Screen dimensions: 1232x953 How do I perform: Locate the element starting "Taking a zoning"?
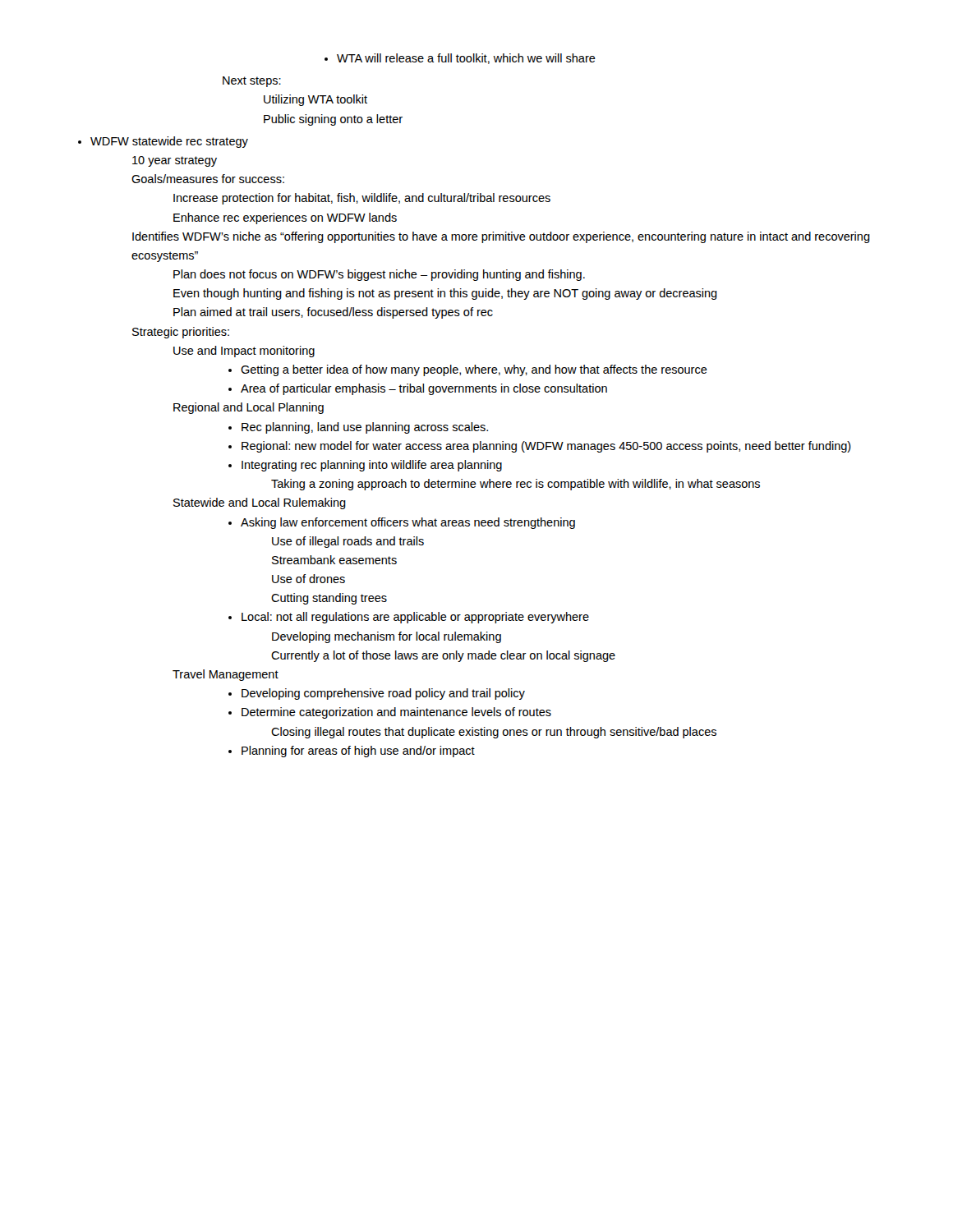tap(579, 484)
